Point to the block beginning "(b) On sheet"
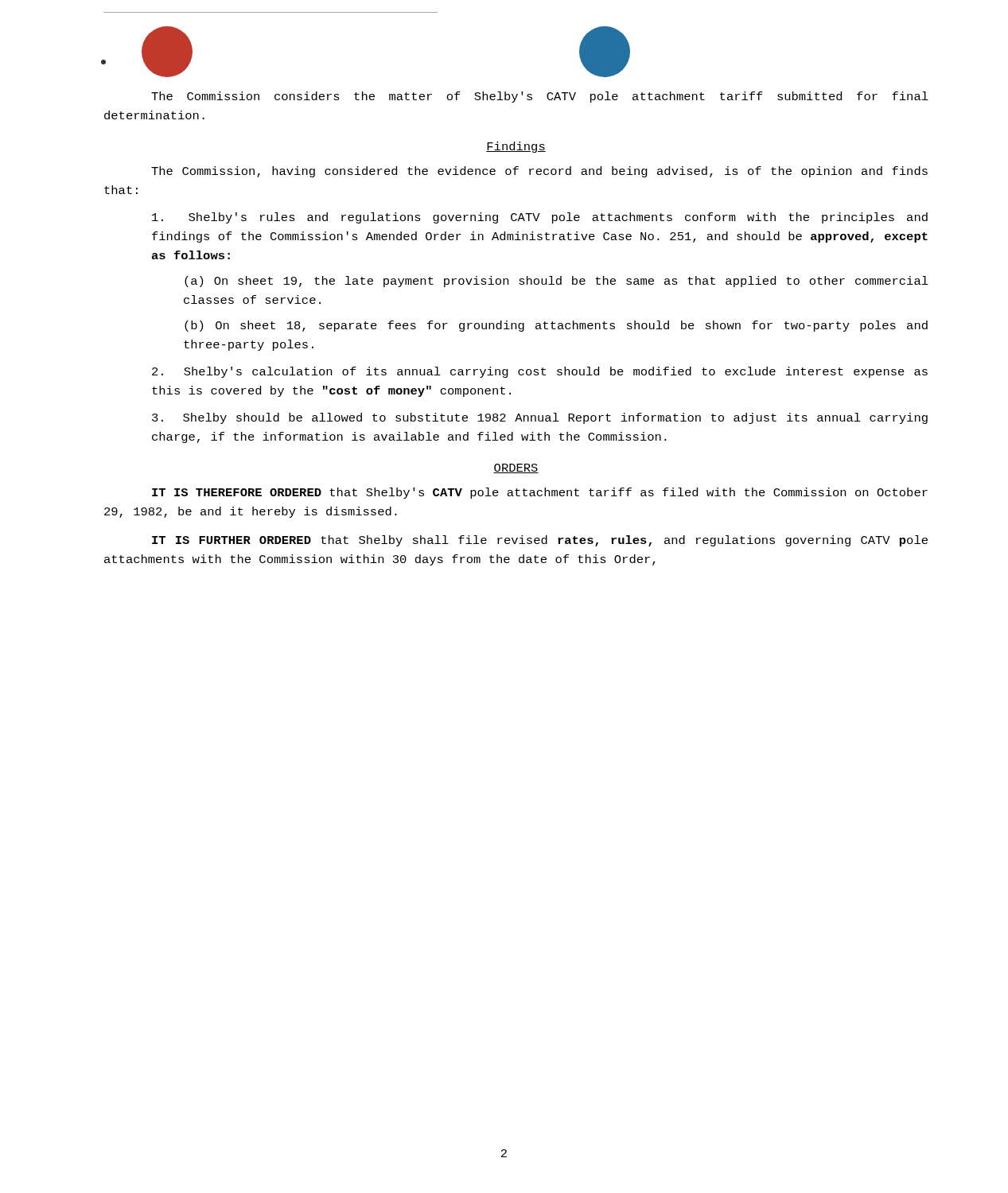The height and width of the screenshot is (1193, 1008). [556, 336]
